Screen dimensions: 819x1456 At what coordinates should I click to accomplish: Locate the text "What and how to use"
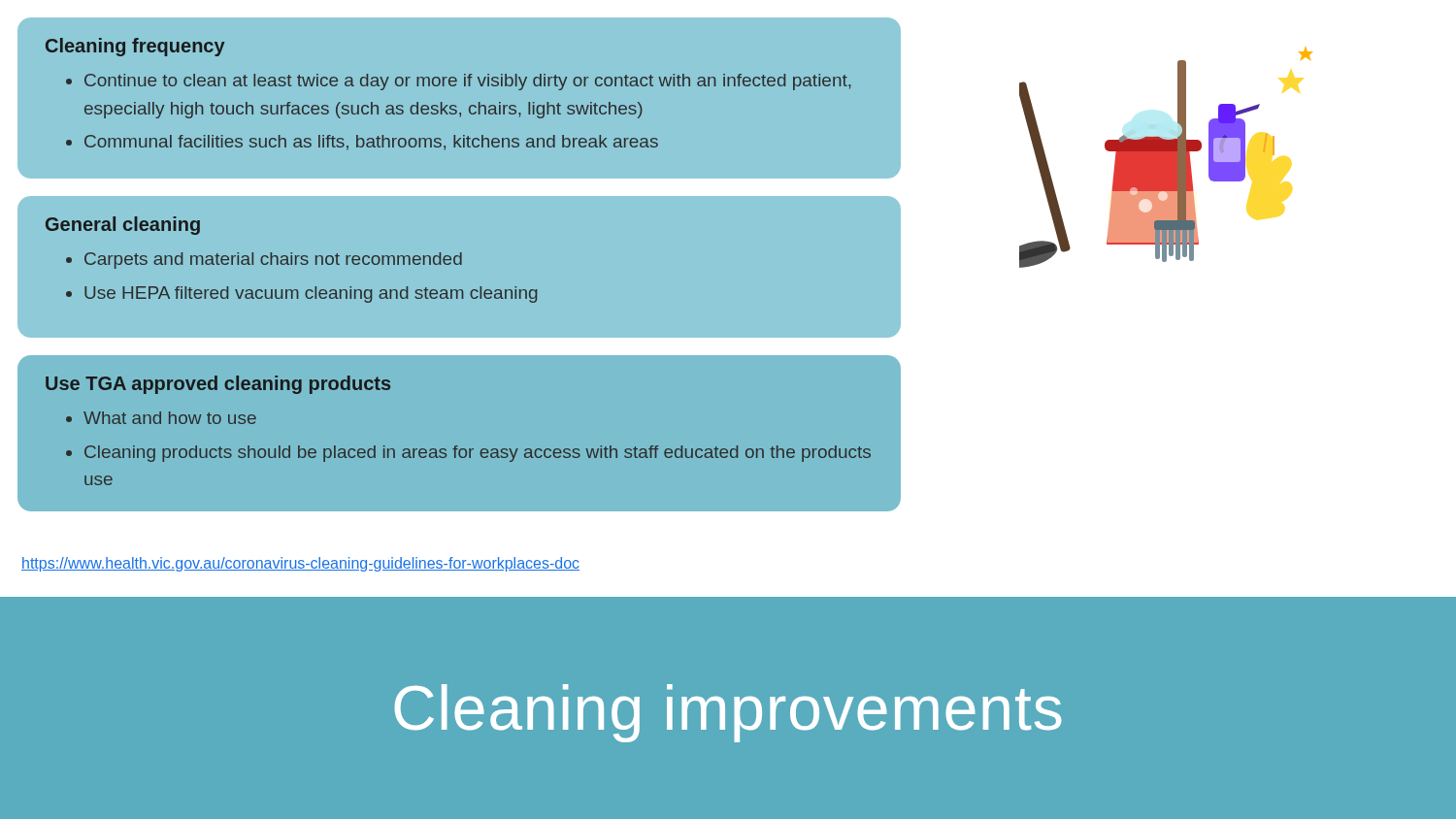coord(170,418)
